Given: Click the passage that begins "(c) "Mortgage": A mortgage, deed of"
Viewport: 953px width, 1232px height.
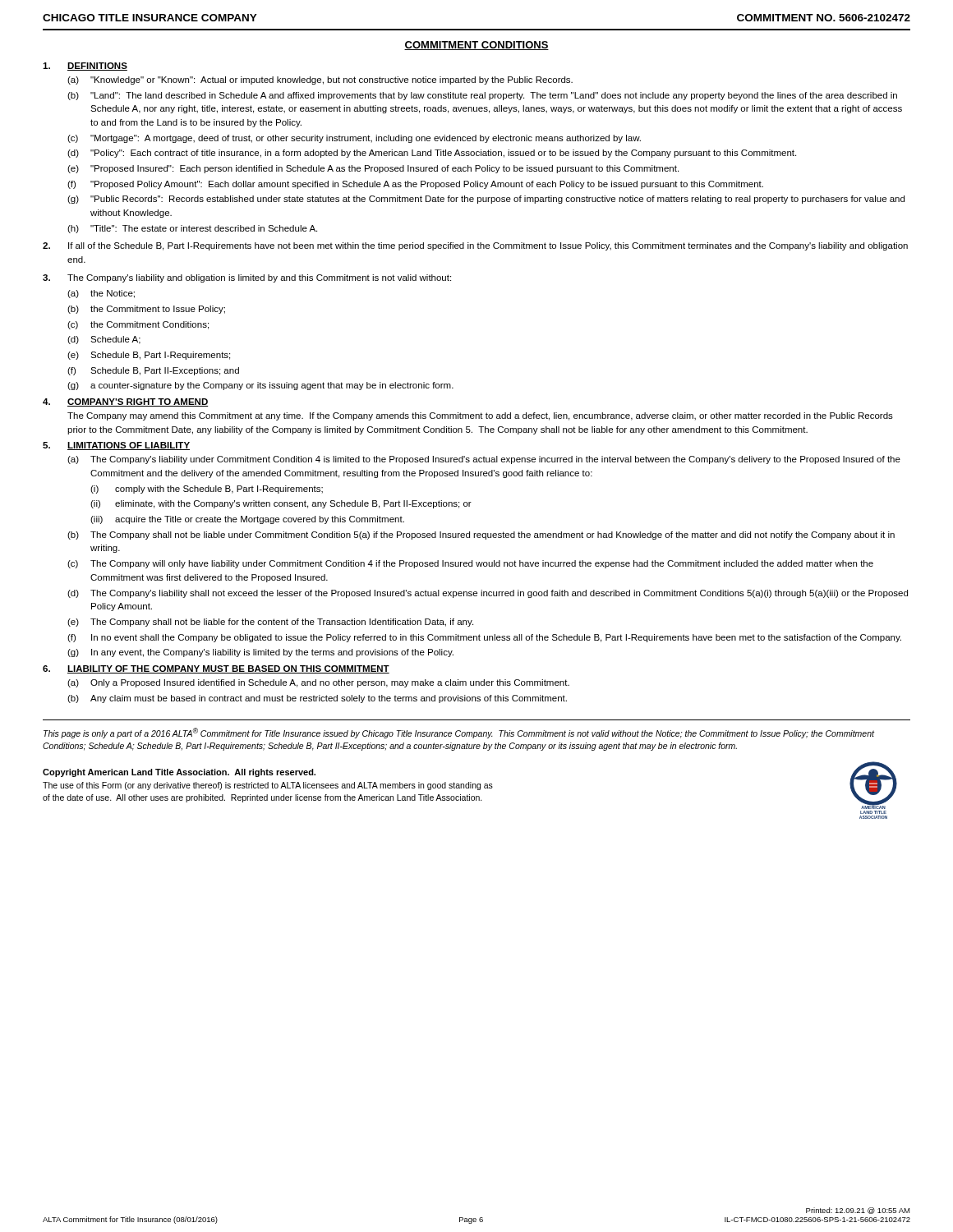Looking at the screenshot, I should click(x=489, y=138).
